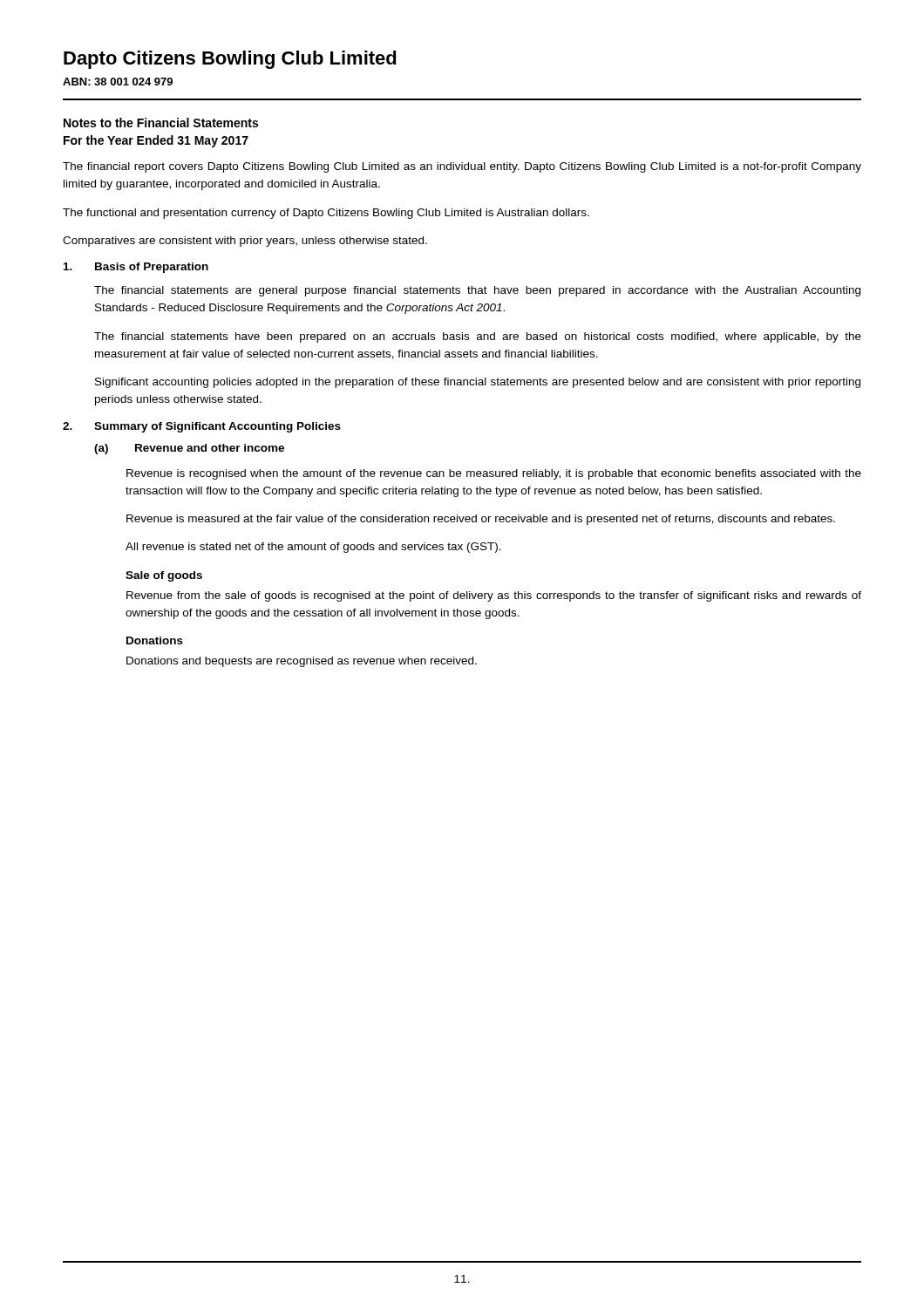Find the block starting "Dapto Citizens Bowling"
The height and width of the screenshot is (1308, 924).
pos(230,60)
